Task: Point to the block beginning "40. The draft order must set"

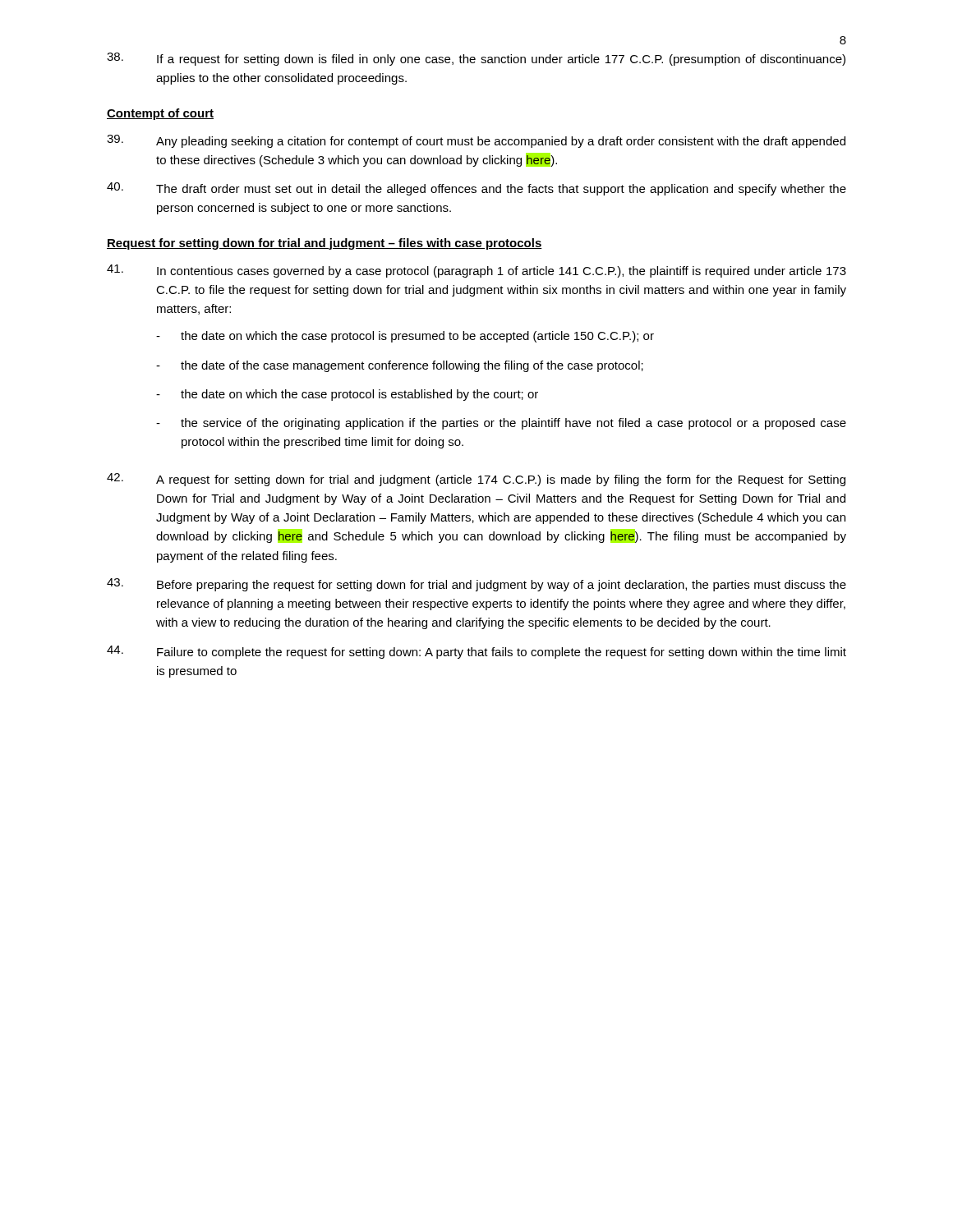Action: (x=476, y=198)
